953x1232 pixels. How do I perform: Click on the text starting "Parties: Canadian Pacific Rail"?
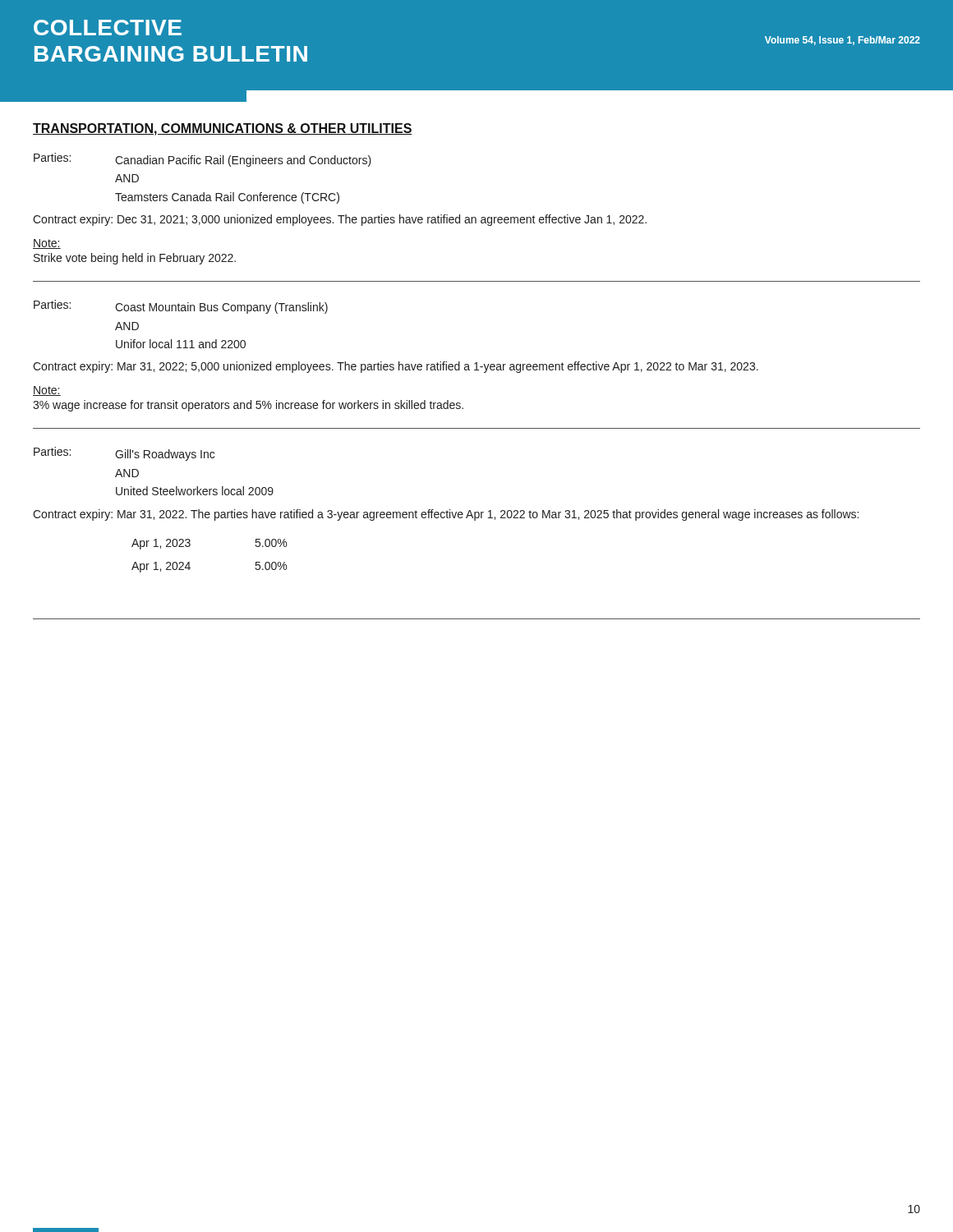click(x=203, y=160)
